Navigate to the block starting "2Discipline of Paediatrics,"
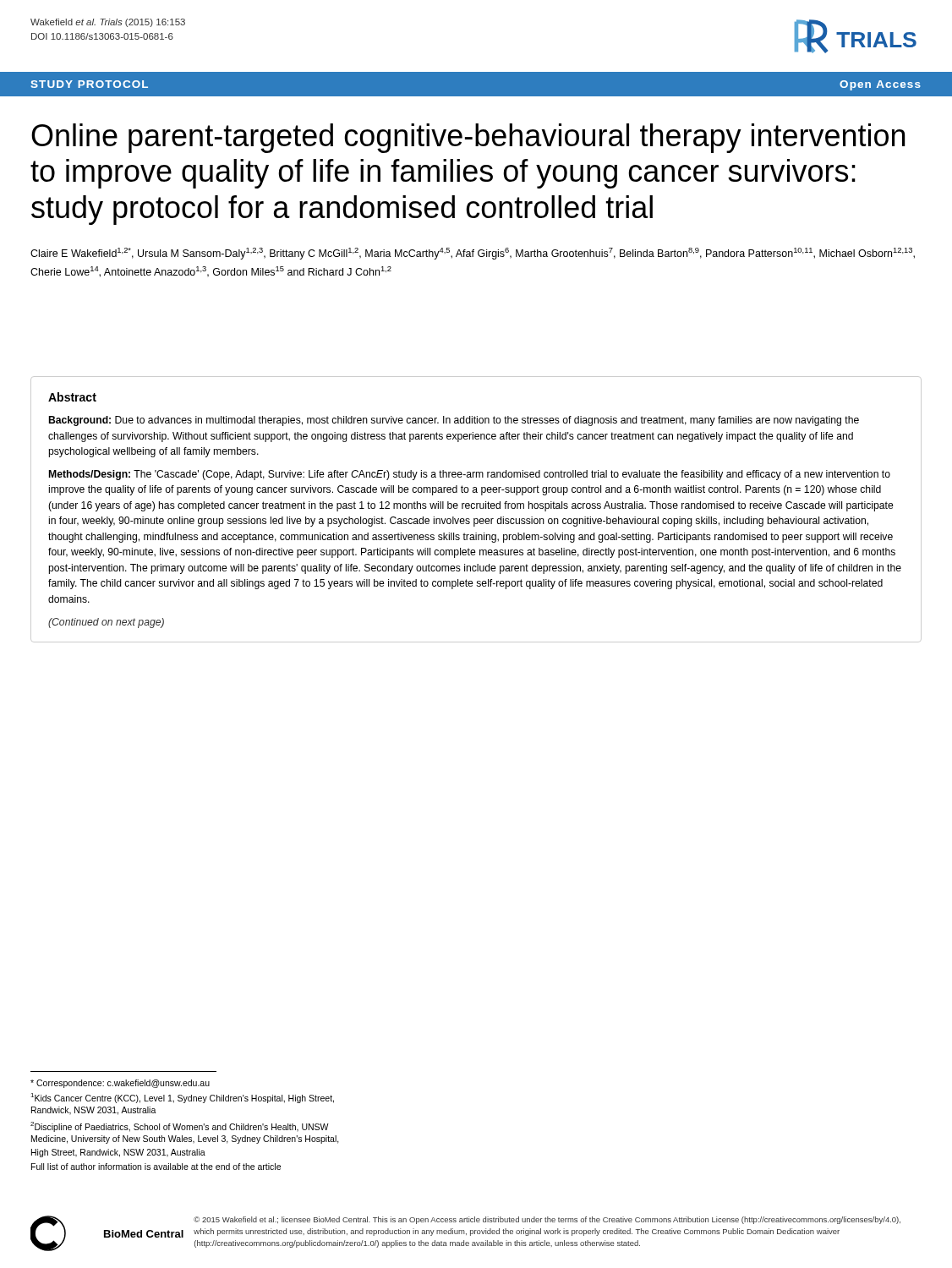Viewport: 952px width, 1268px height. [185, 1138]
